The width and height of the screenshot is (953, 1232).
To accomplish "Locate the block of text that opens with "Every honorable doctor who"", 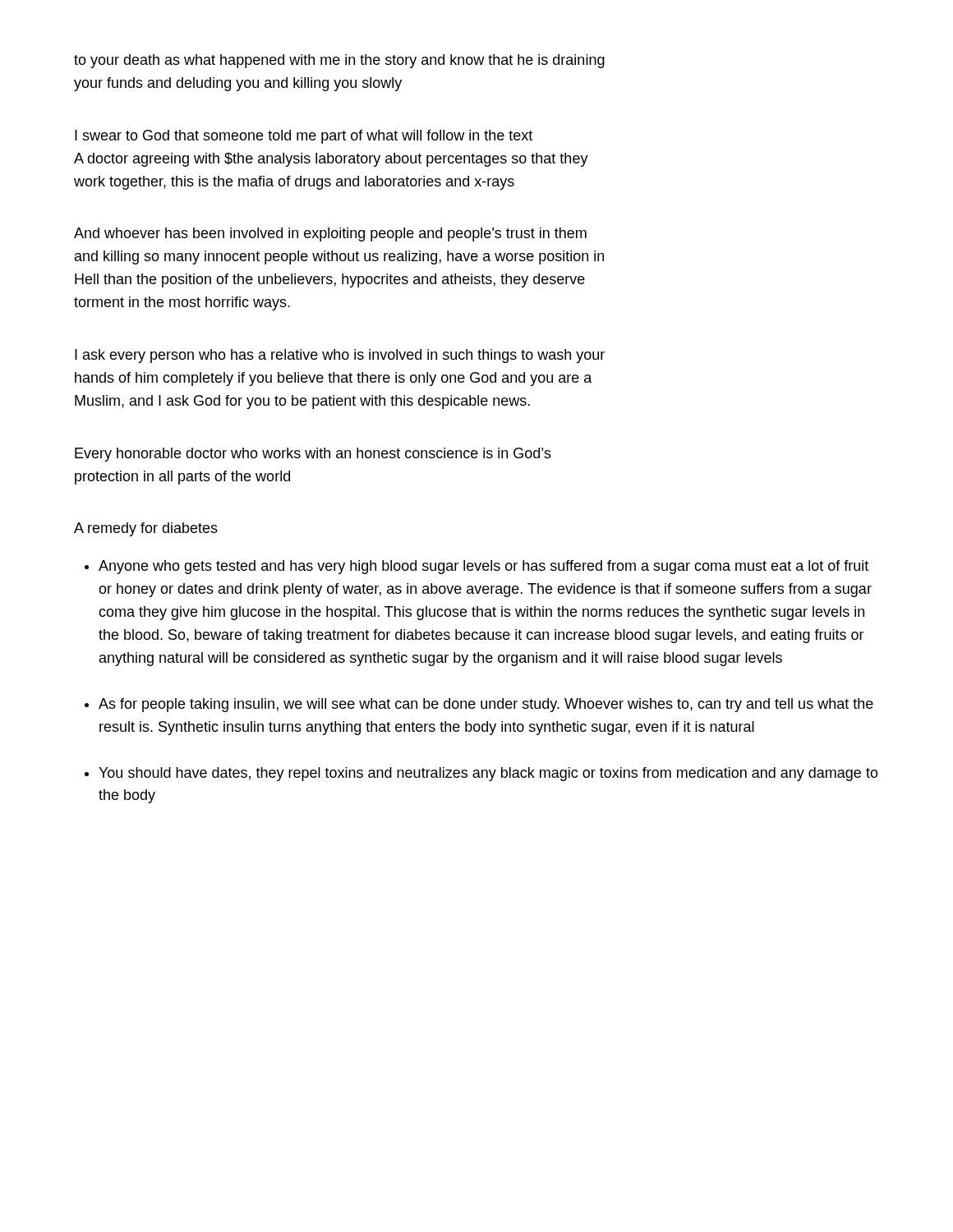I will (313, 465).
